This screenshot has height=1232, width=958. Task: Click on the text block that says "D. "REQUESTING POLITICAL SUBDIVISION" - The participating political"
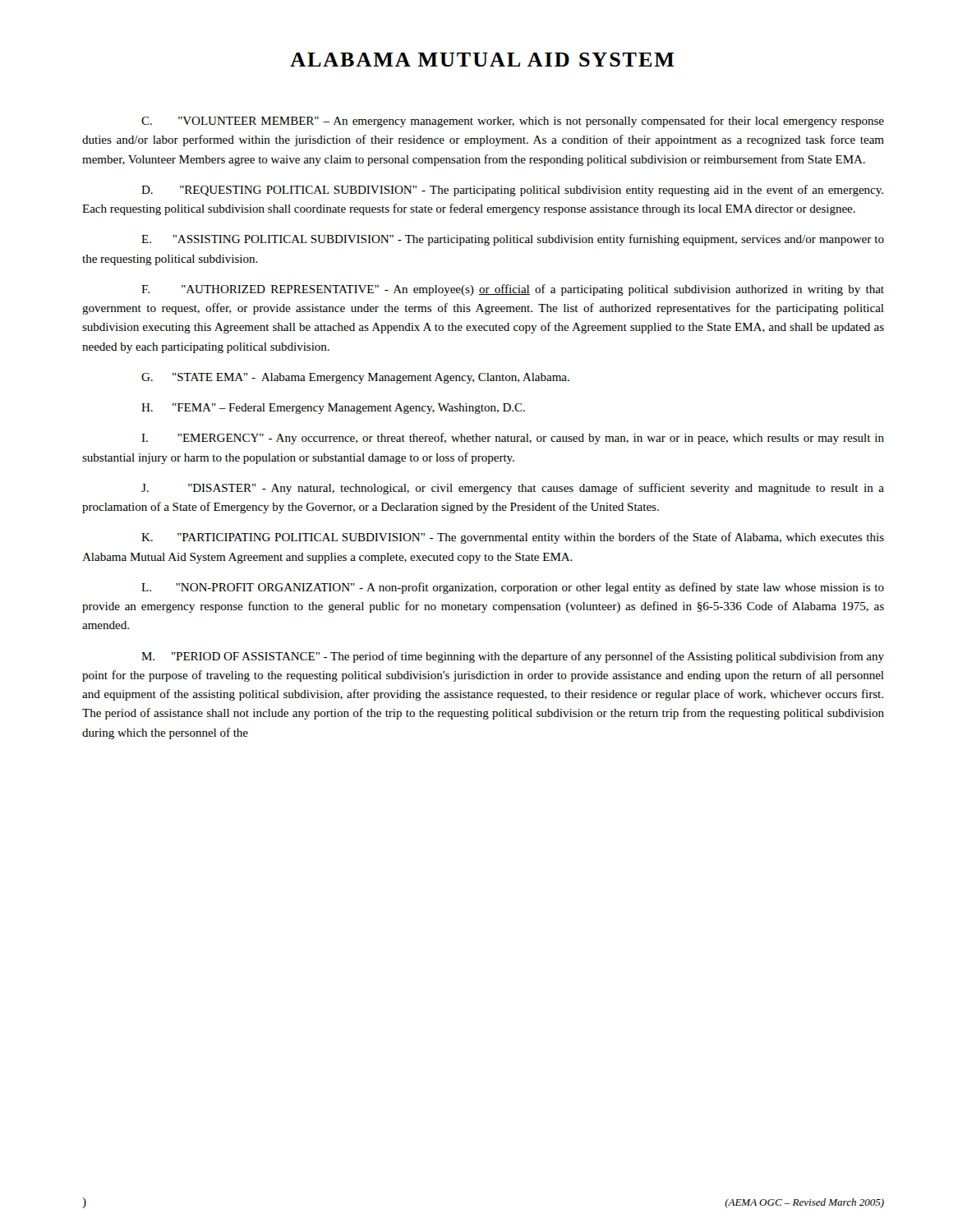[483, 199]
